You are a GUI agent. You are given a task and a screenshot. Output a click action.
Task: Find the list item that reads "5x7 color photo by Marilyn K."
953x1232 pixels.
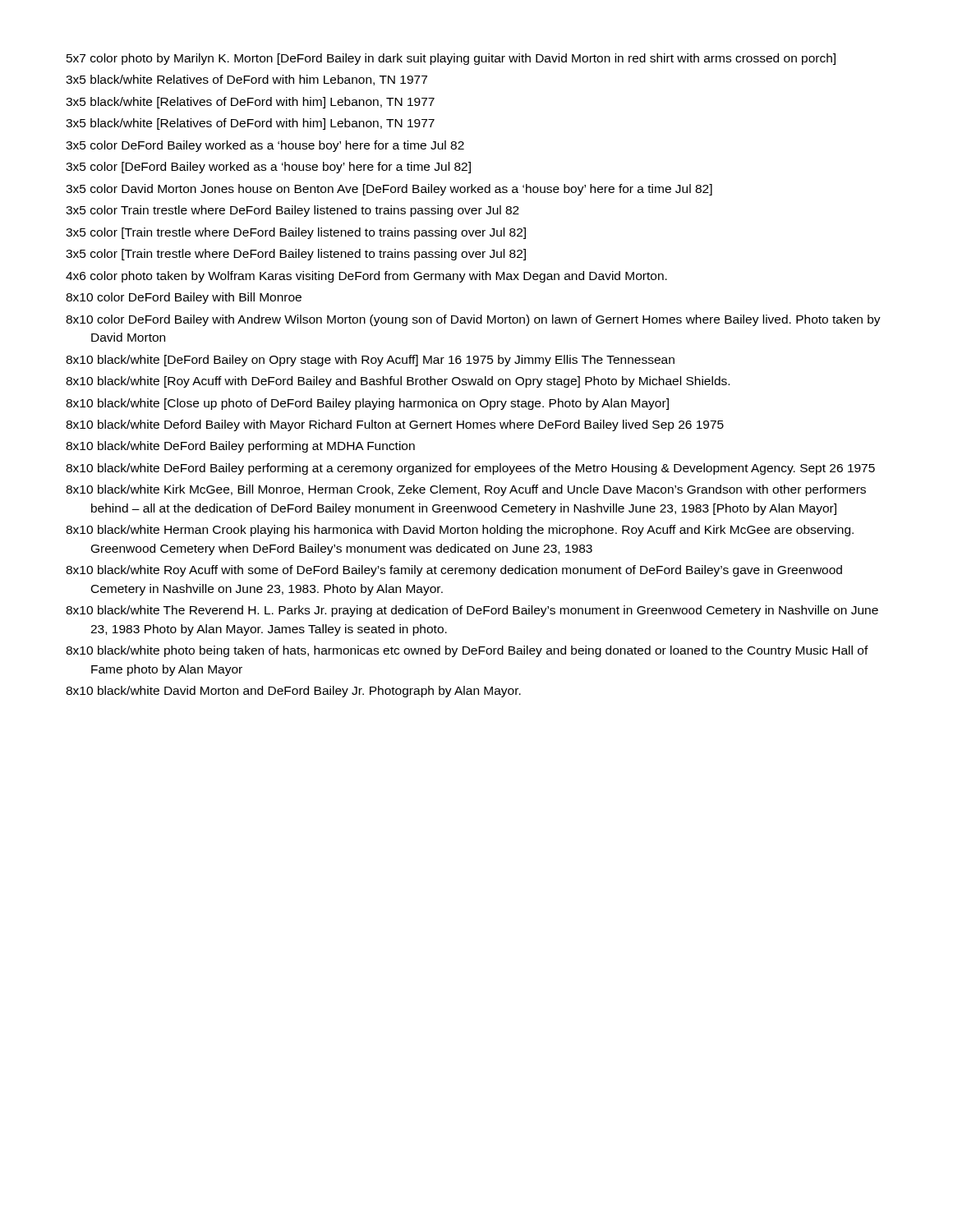click(x=451, y=58)
